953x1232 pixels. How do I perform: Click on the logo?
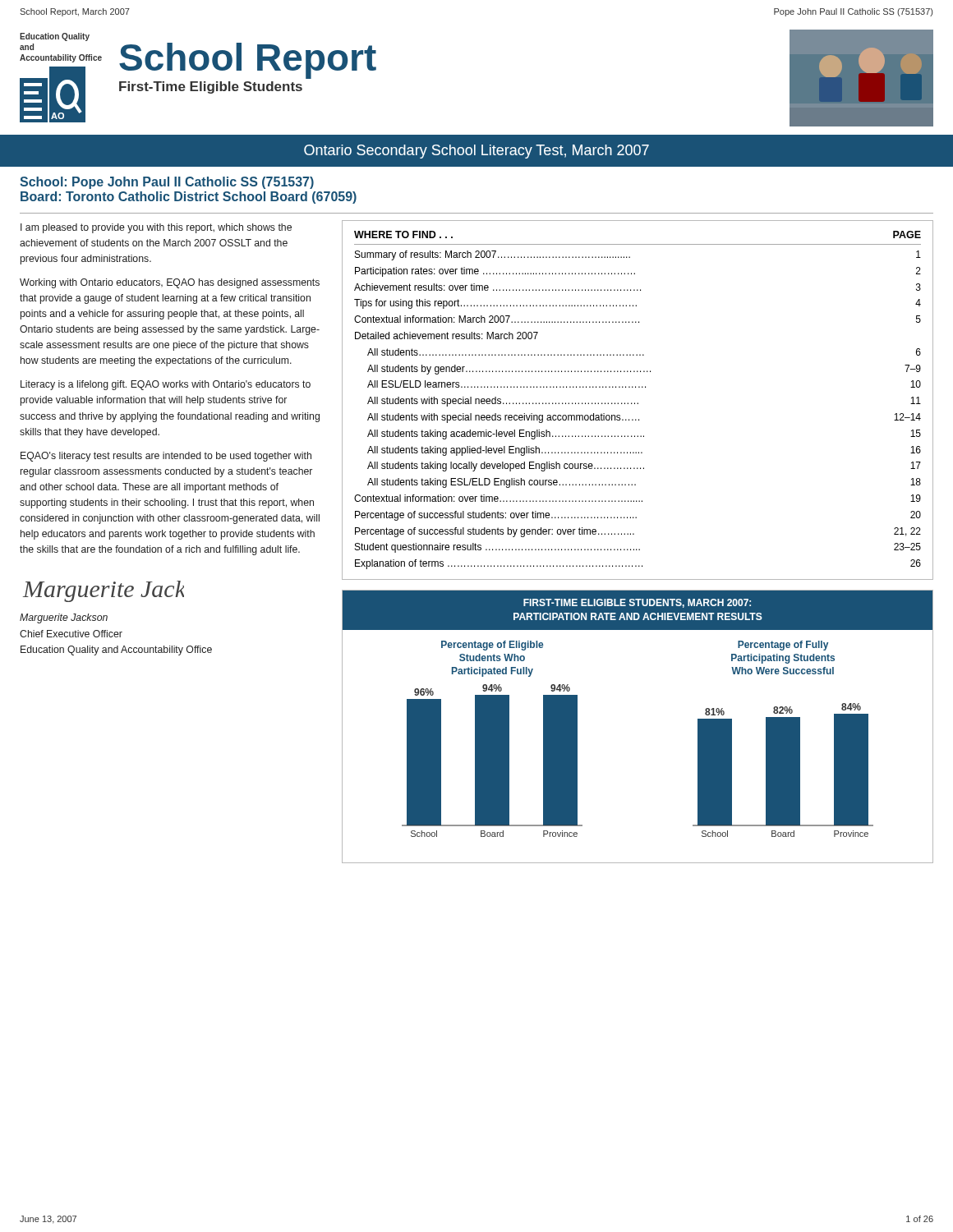click(61, 78)
